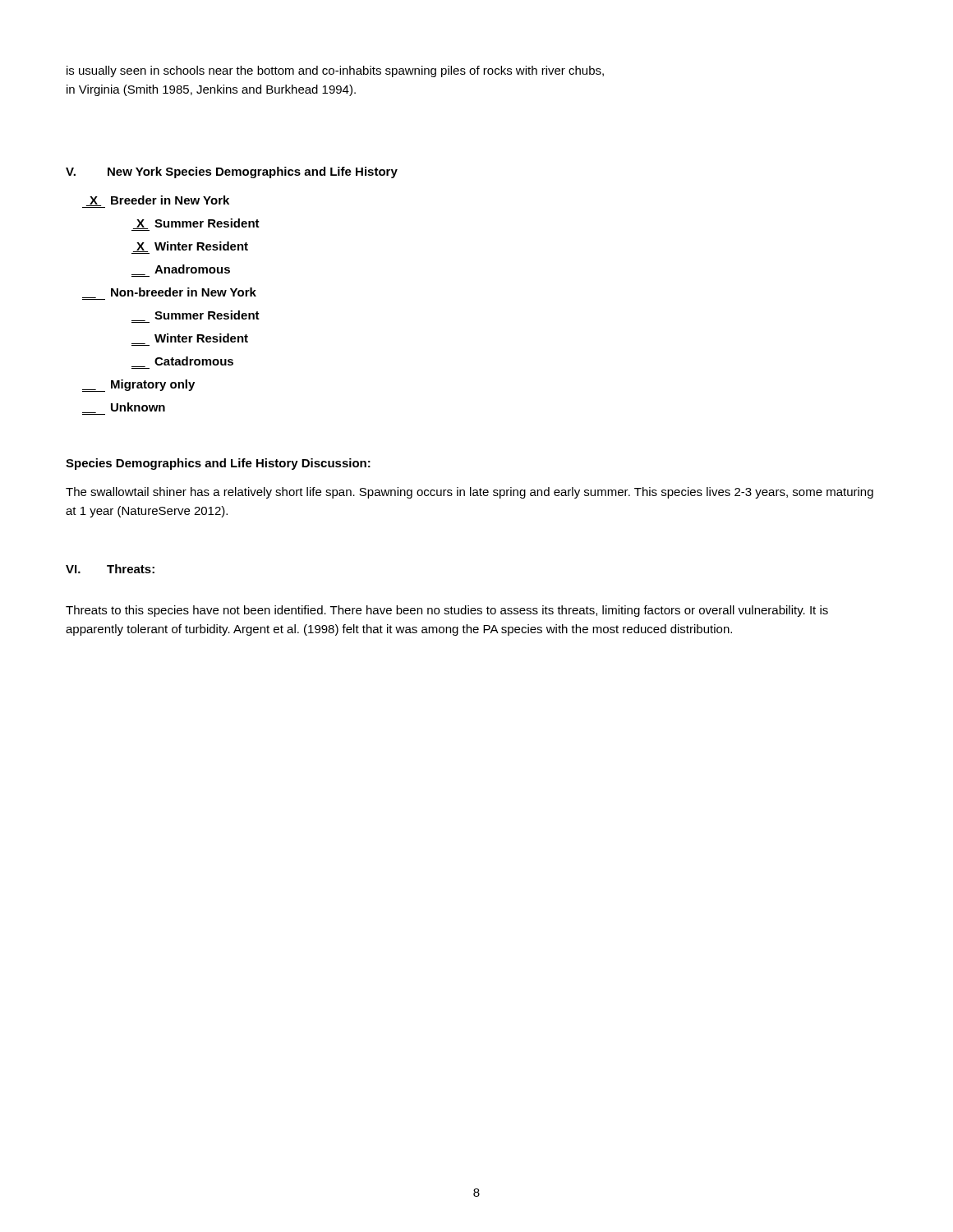This screenshot has width=953, height=1232.
Task: Find the block starting "Summer Resident"
Action: (195, 315)
